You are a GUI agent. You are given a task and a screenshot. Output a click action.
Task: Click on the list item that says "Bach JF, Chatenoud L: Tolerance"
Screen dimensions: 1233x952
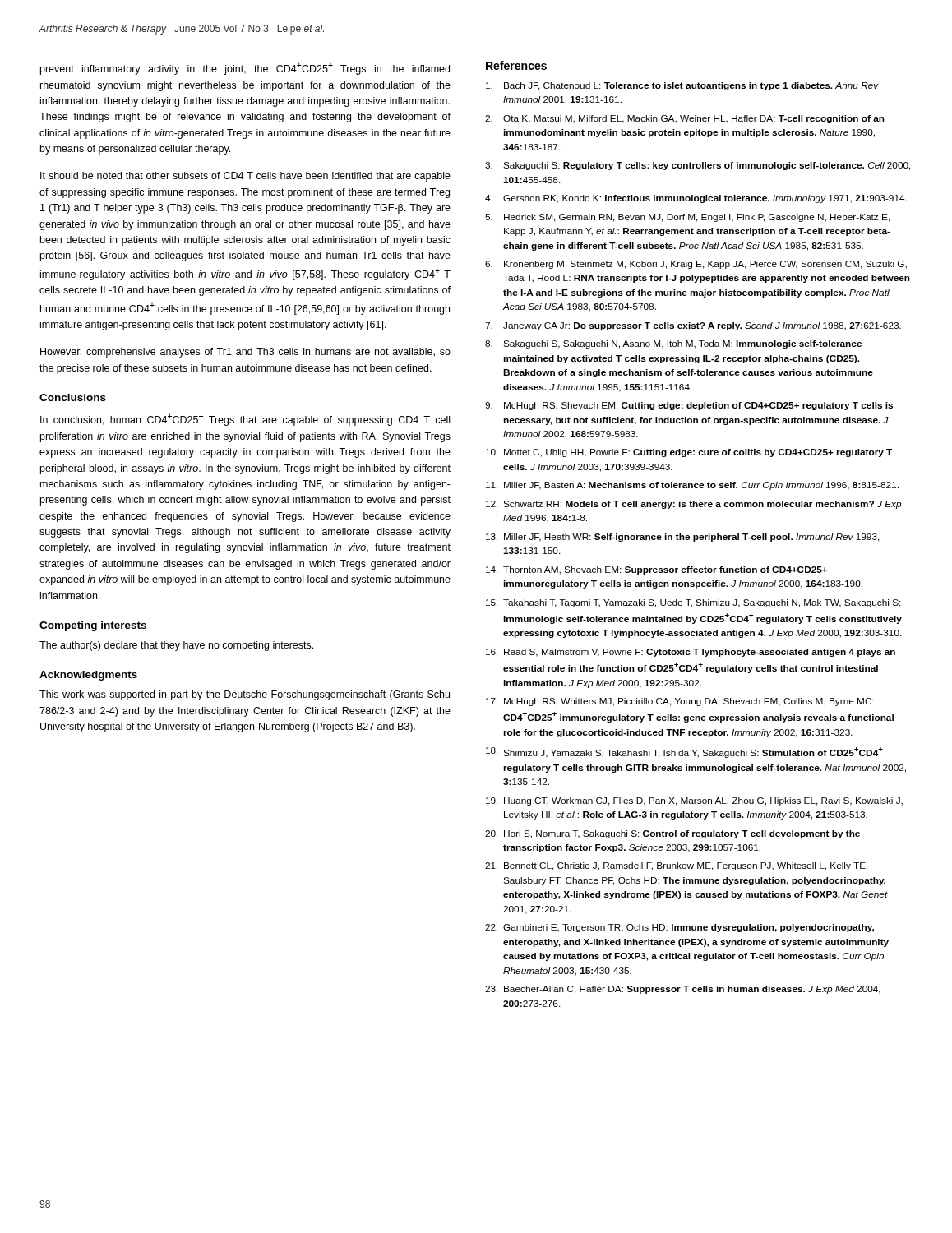699,93
